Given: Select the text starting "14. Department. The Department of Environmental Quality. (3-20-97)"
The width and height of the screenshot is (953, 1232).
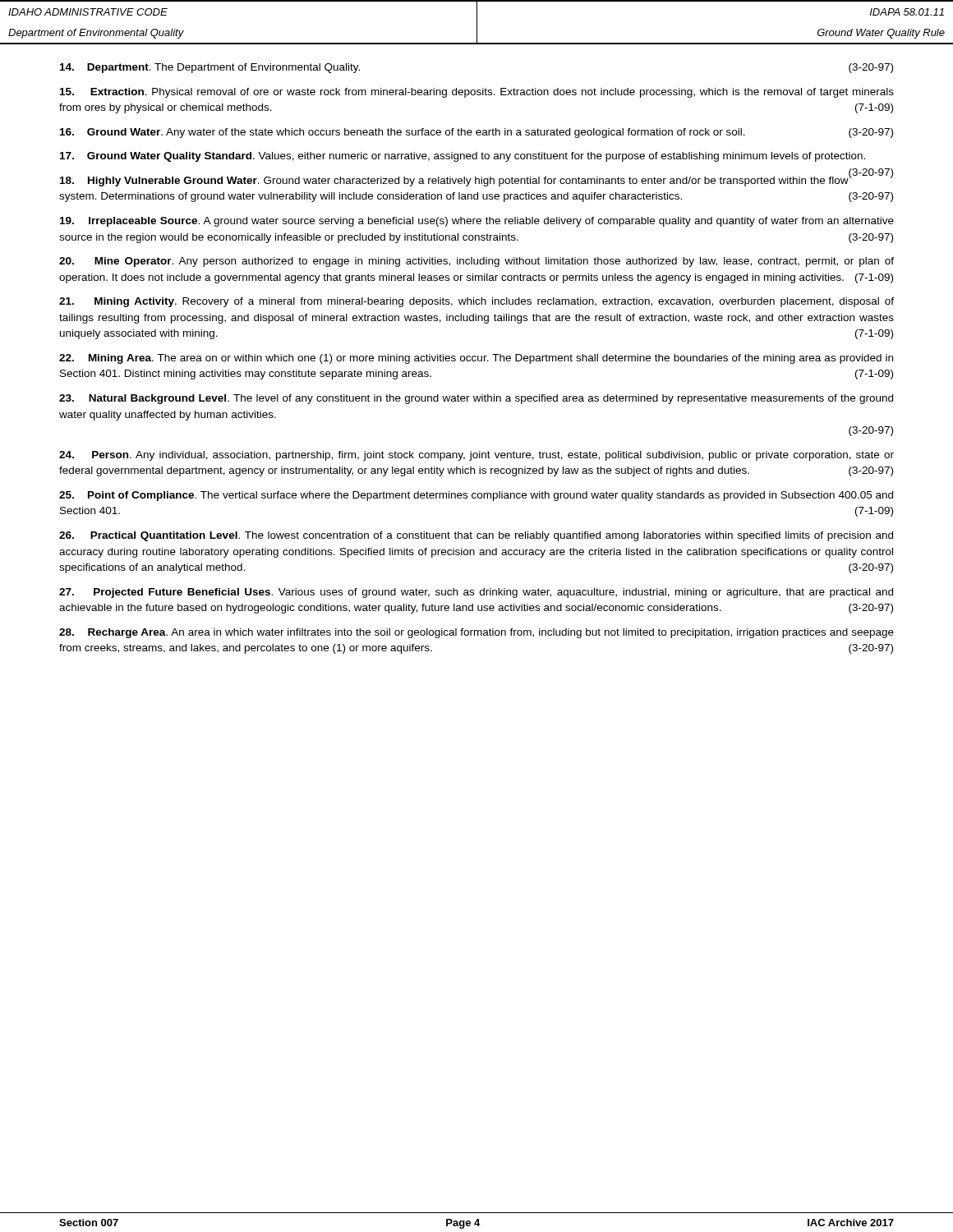Looking at the screenshot, I should [222, 68].
